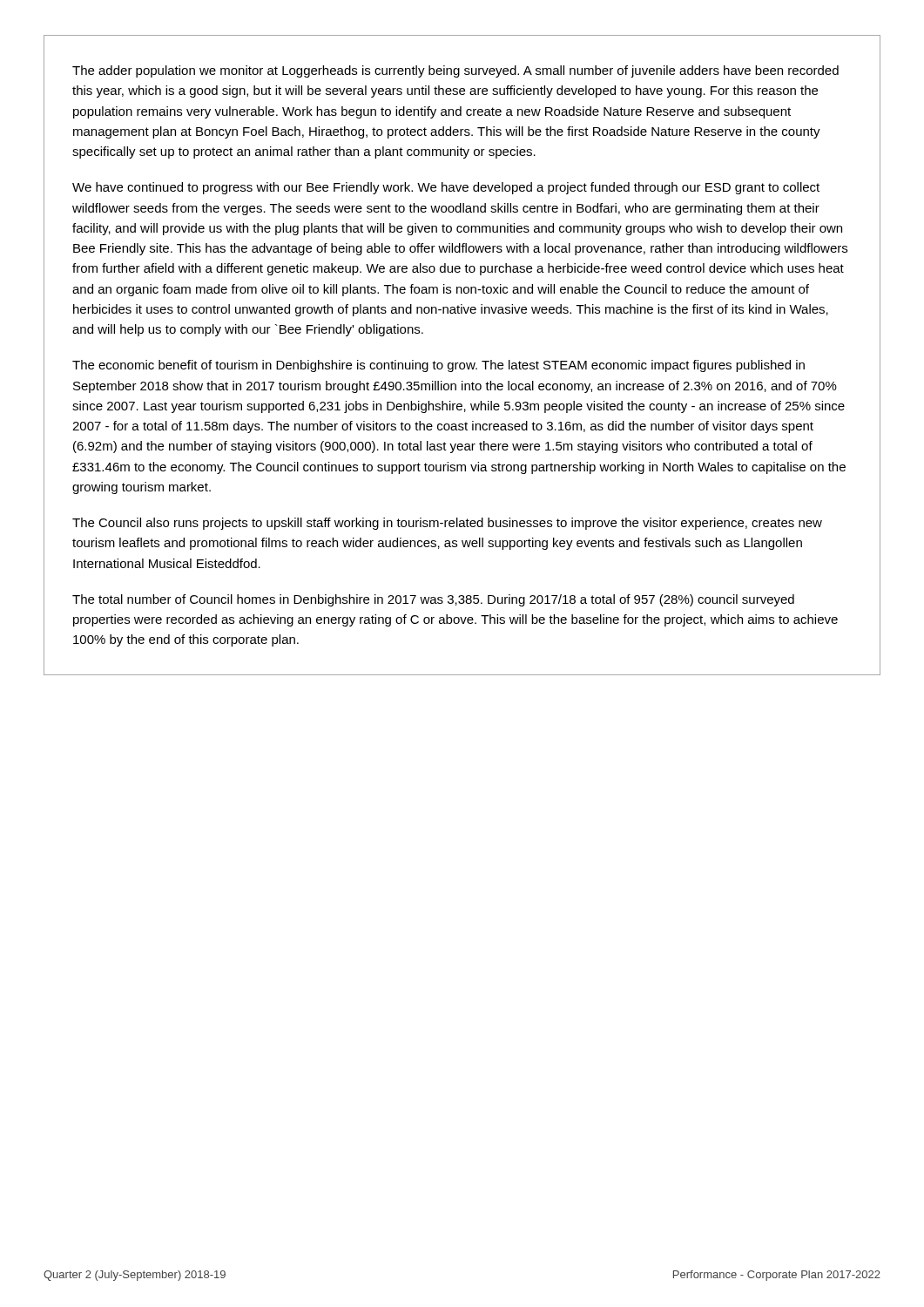Point to the passage starting "The total number"
Image resolution: width=924 pixels, height=1307 pixels.
coord(455,619)
